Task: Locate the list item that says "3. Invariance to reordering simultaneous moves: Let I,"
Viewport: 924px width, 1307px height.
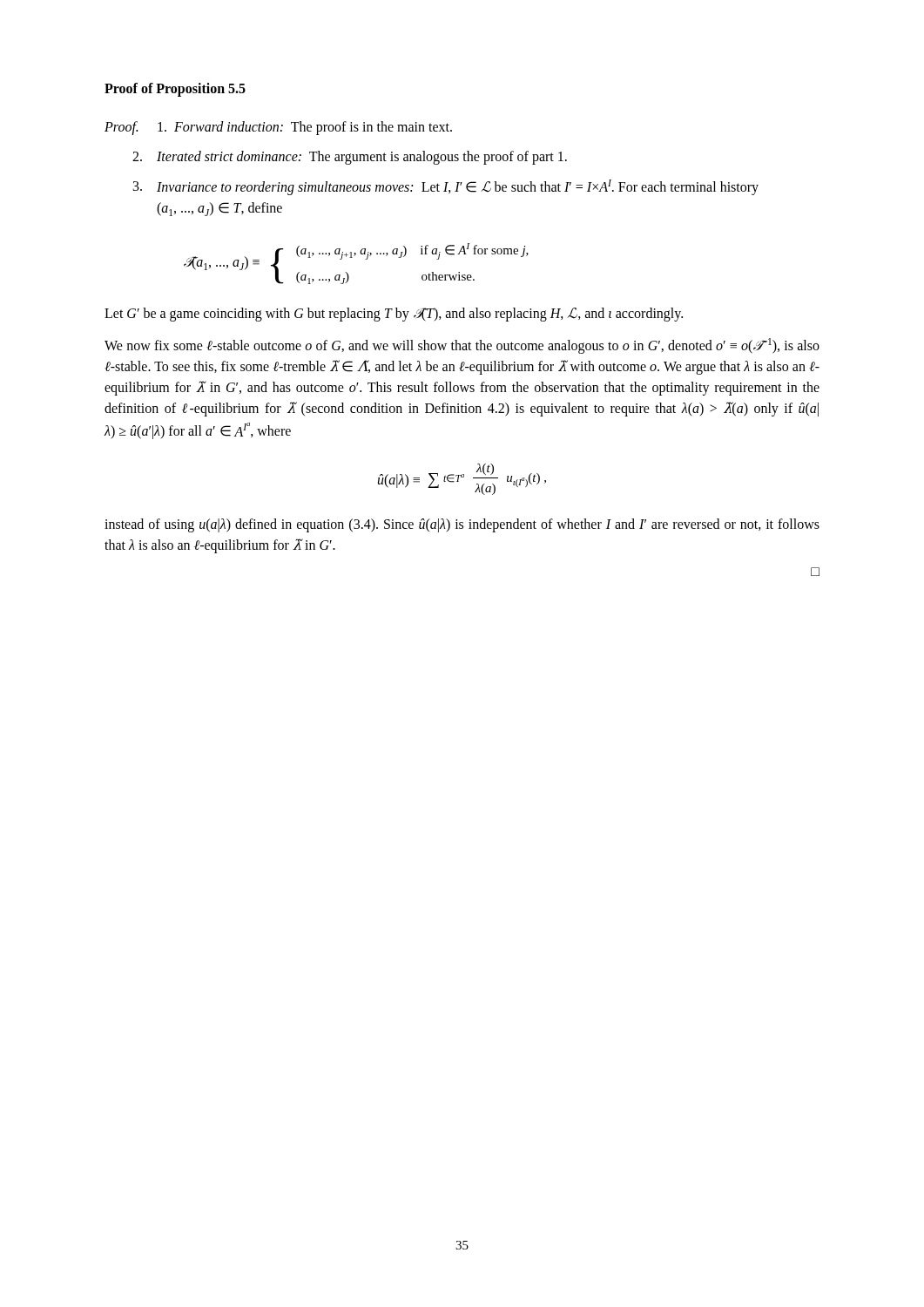Action: point(476,203)
